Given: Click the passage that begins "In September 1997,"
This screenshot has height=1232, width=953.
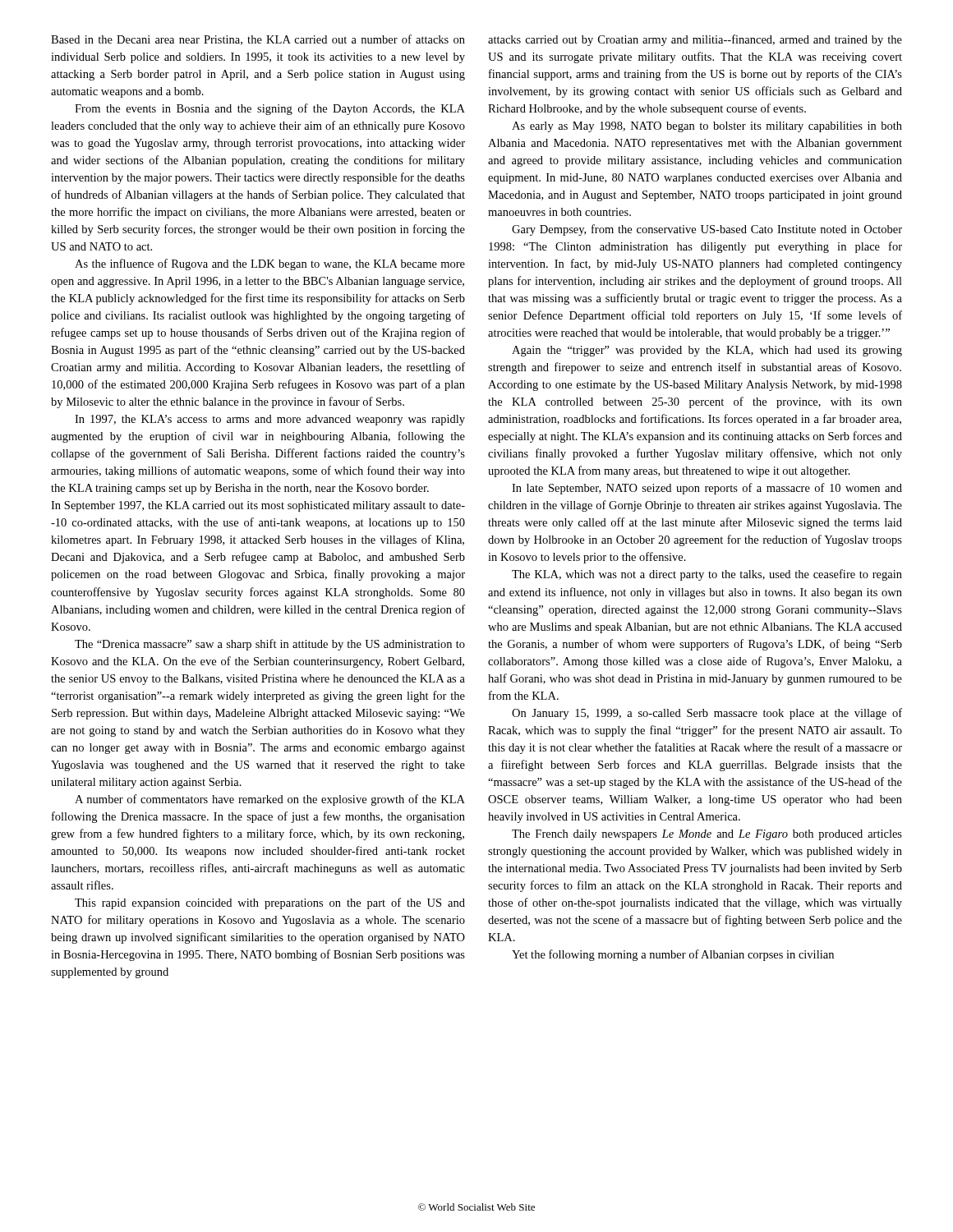Looking at the screenshot, I should (x=258, y=566).
